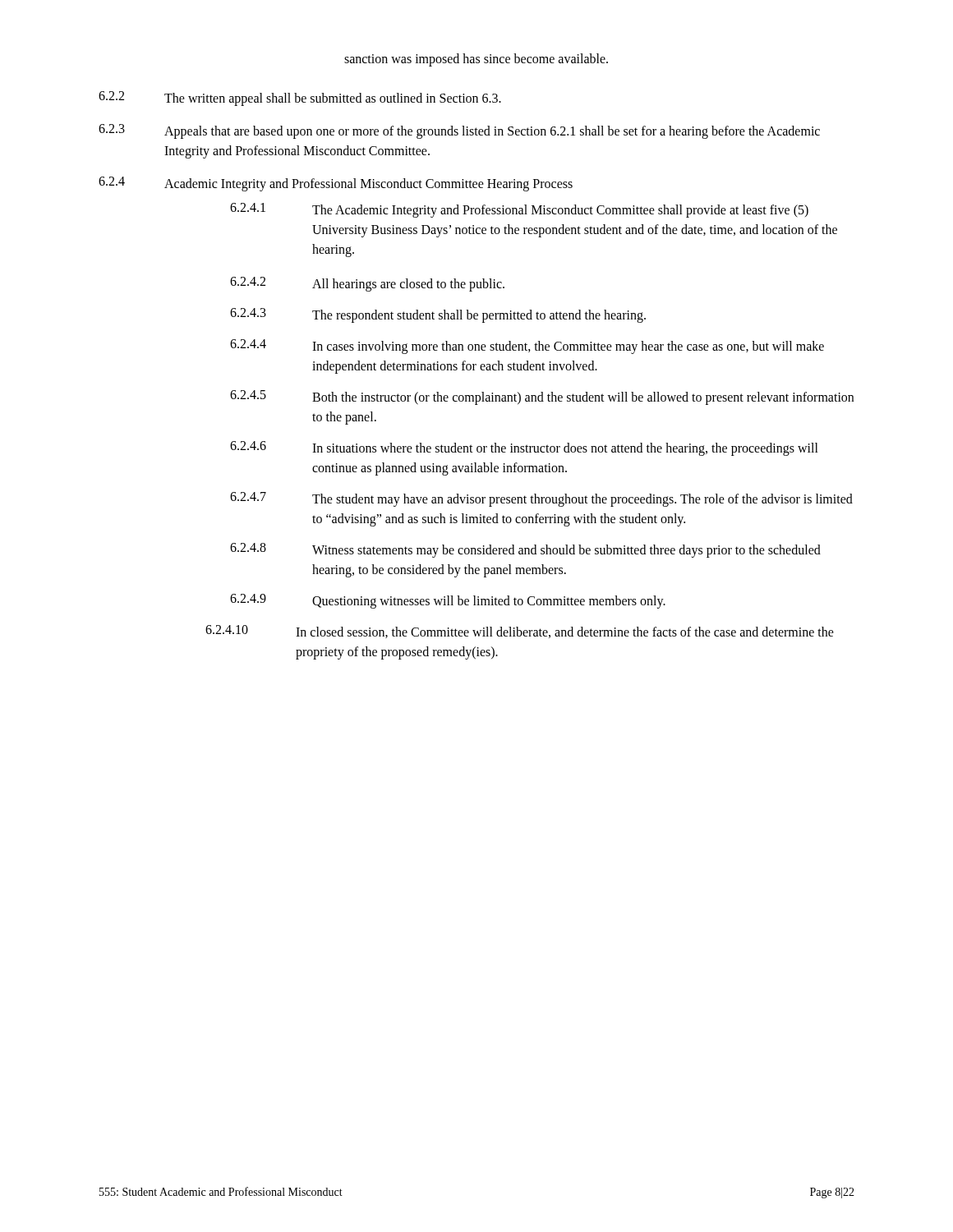Select the list item that reads "6.2.4.6 In situations where the student"

542,458
